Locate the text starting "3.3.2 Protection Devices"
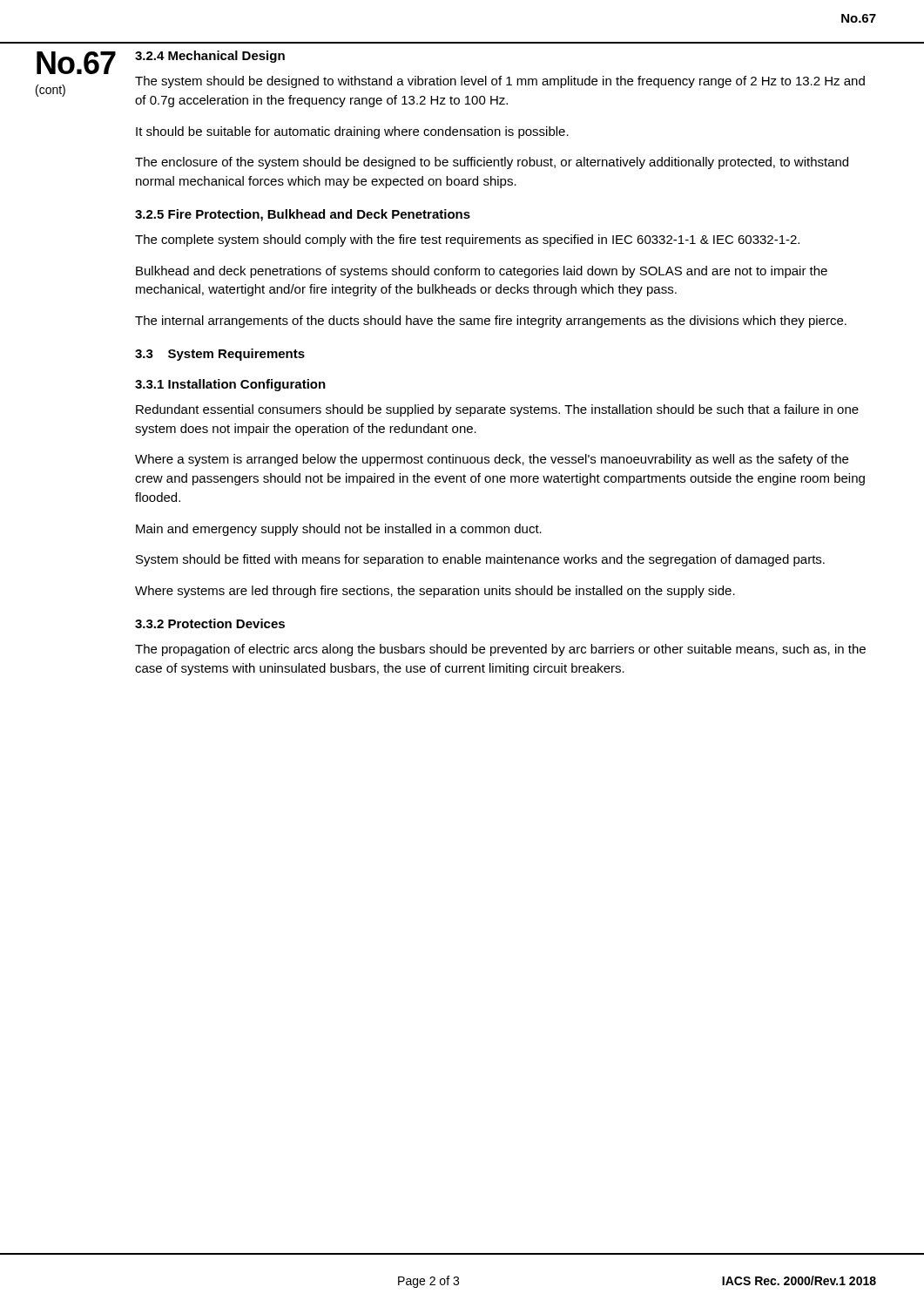924x1307 pixels. tap(210, 623)
